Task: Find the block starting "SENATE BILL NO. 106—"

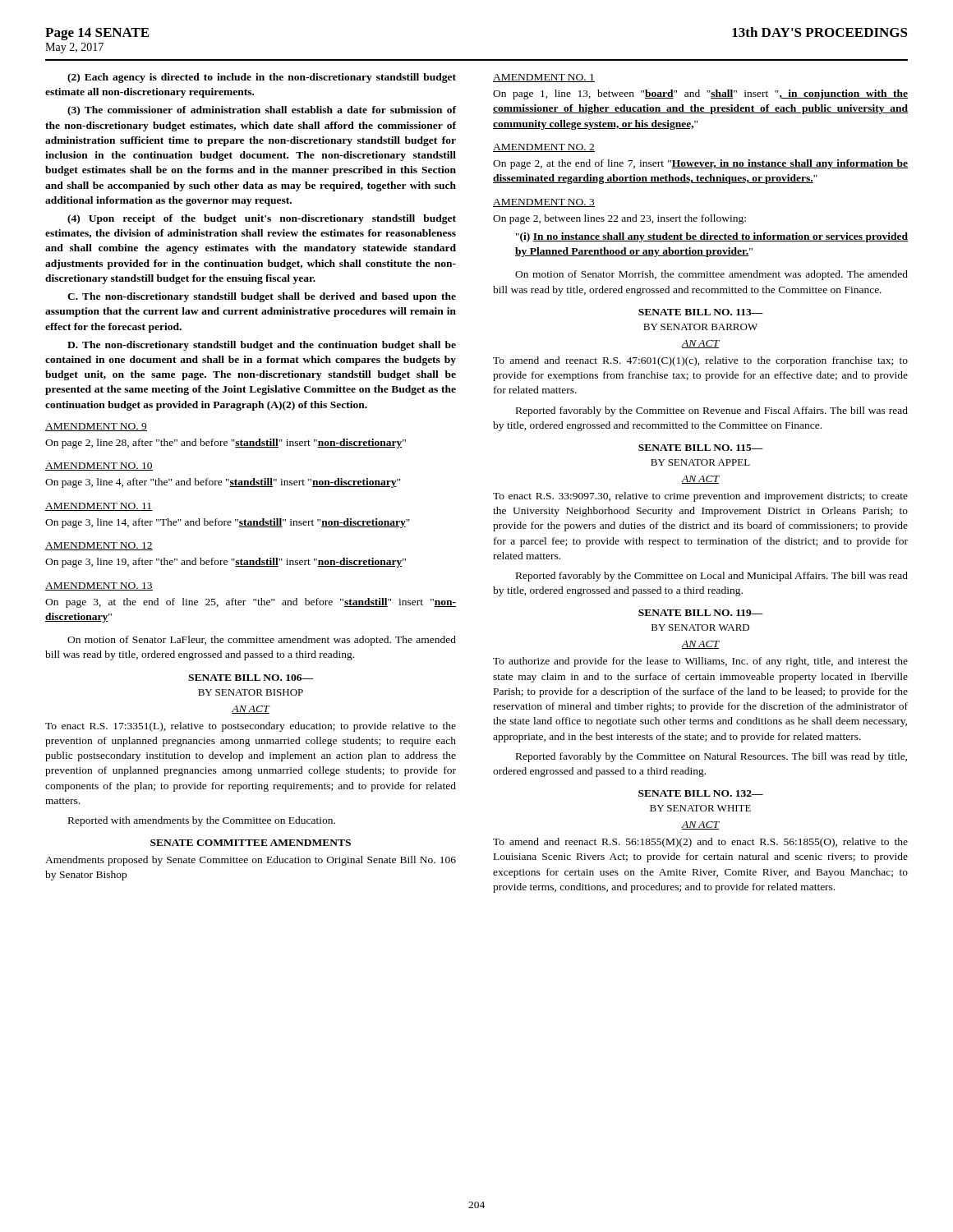Action: [x=251, y=677]
